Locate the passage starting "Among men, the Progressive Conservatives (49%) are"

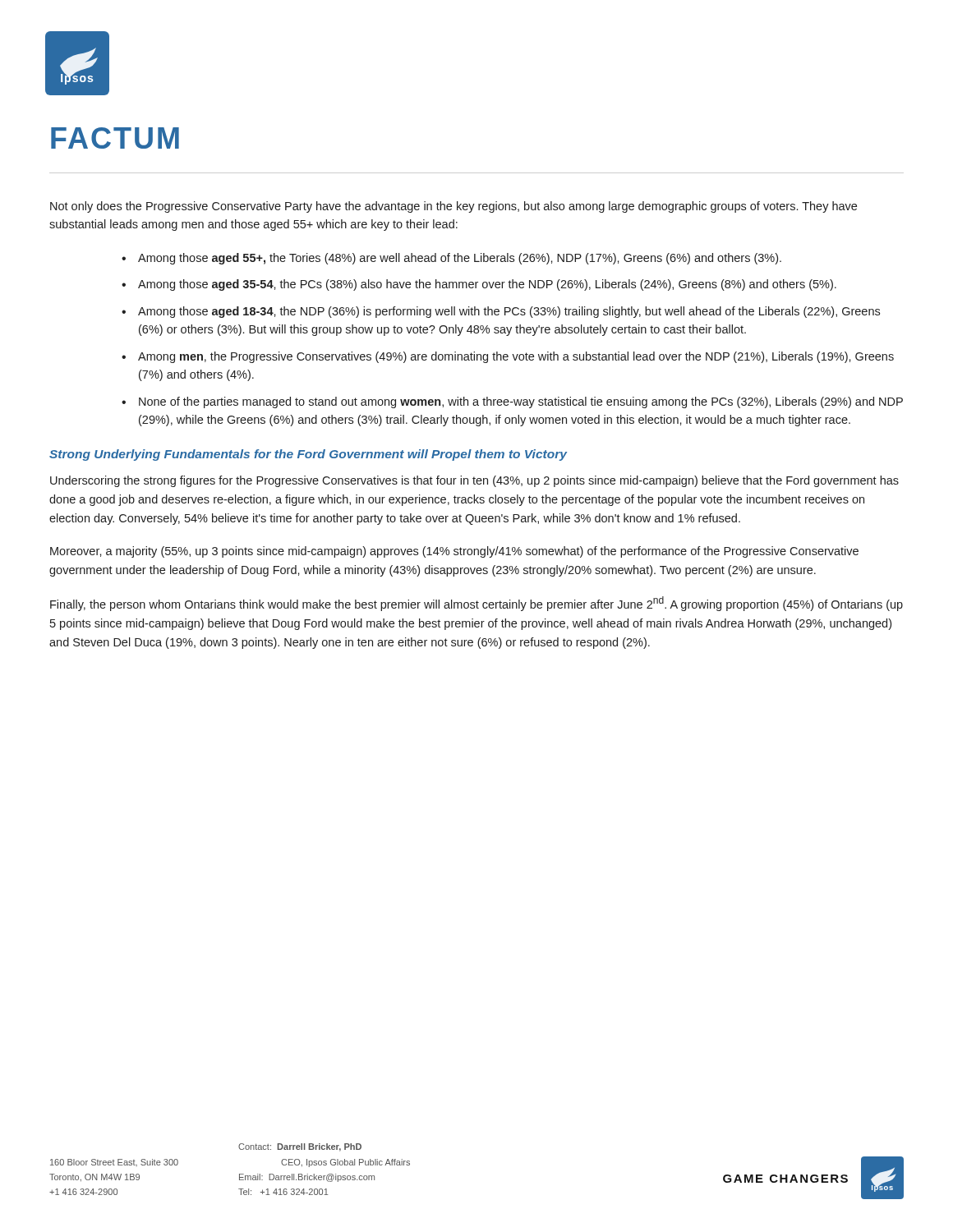(x=516, y=366)
